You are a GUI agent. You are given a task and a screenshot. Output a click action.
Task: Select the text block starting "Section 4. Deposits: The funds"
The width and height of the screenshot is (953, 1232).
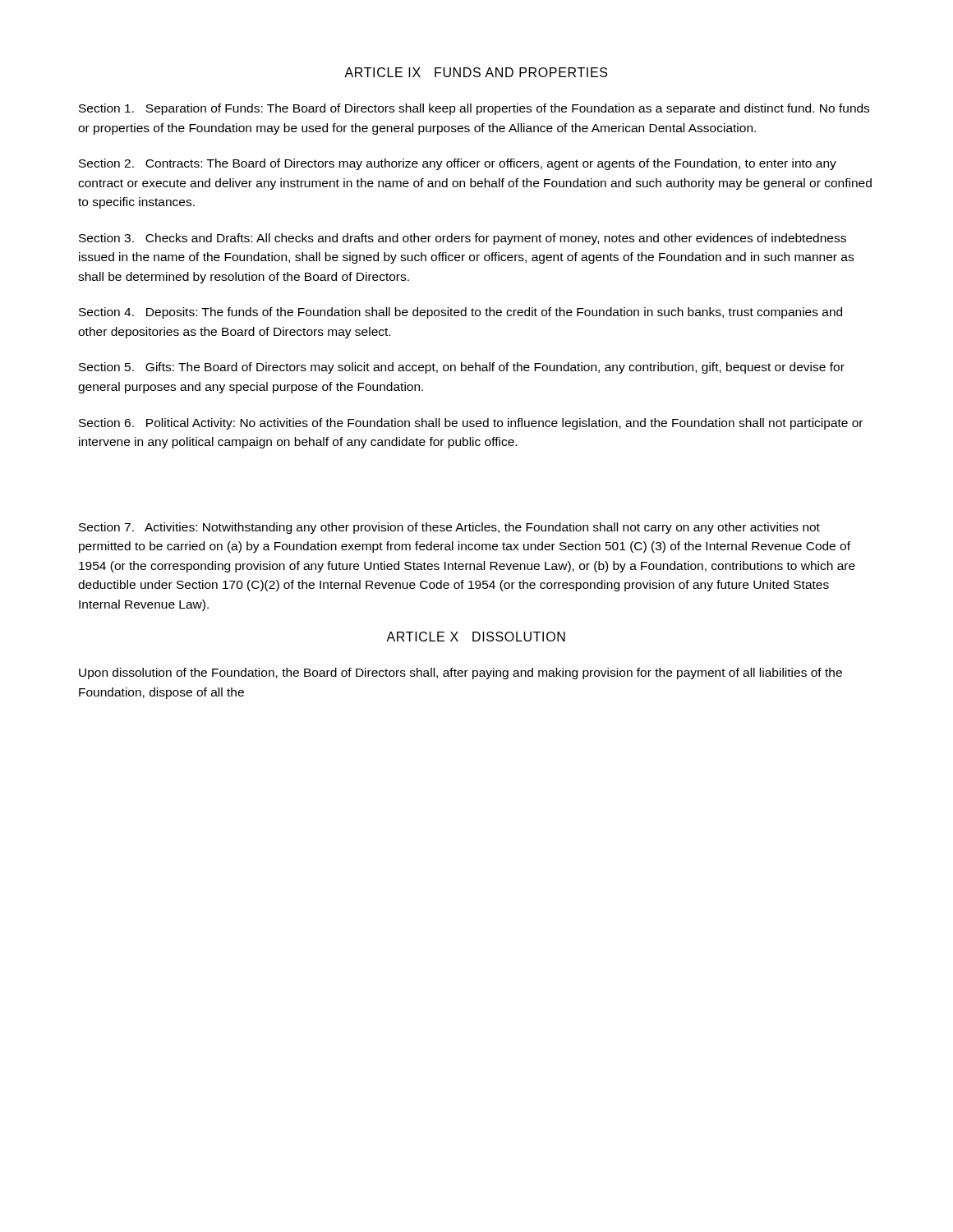[x=461, y=322]
